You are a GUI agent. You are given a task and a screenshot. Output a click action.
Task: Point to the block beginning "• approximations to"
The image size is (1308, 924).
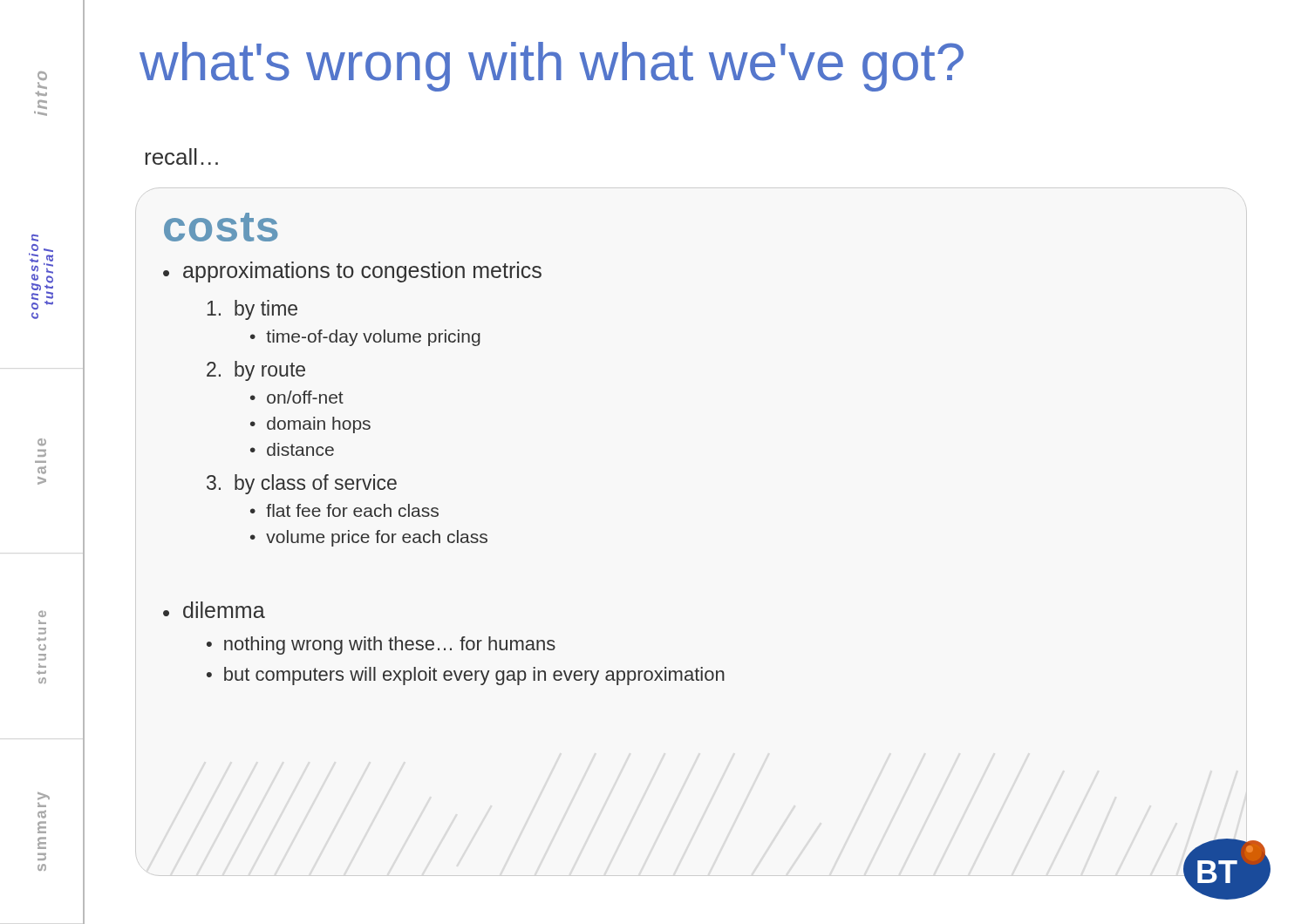pos(352,272)
